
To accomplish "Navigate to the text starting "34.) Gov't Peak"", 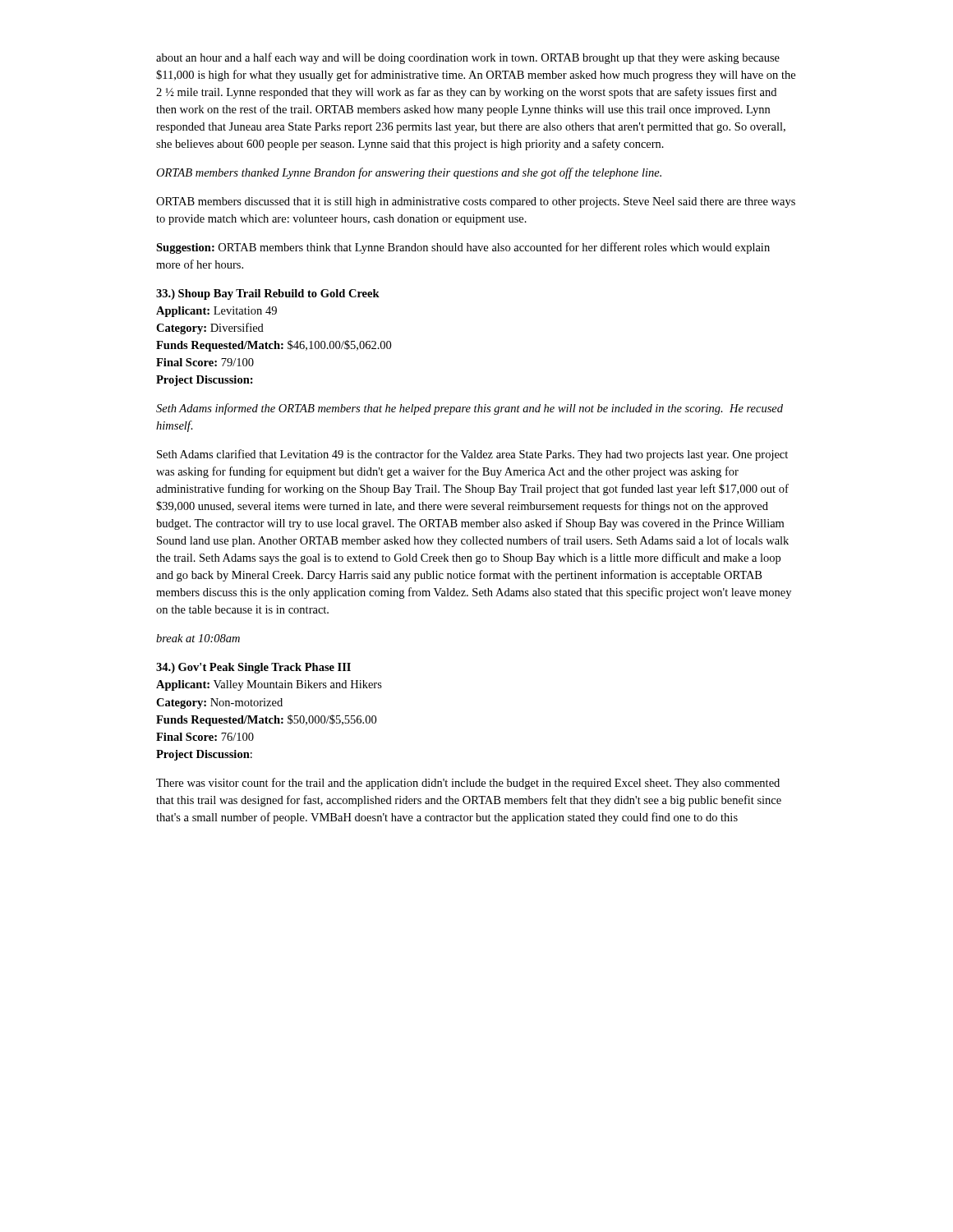I will 254,667.
